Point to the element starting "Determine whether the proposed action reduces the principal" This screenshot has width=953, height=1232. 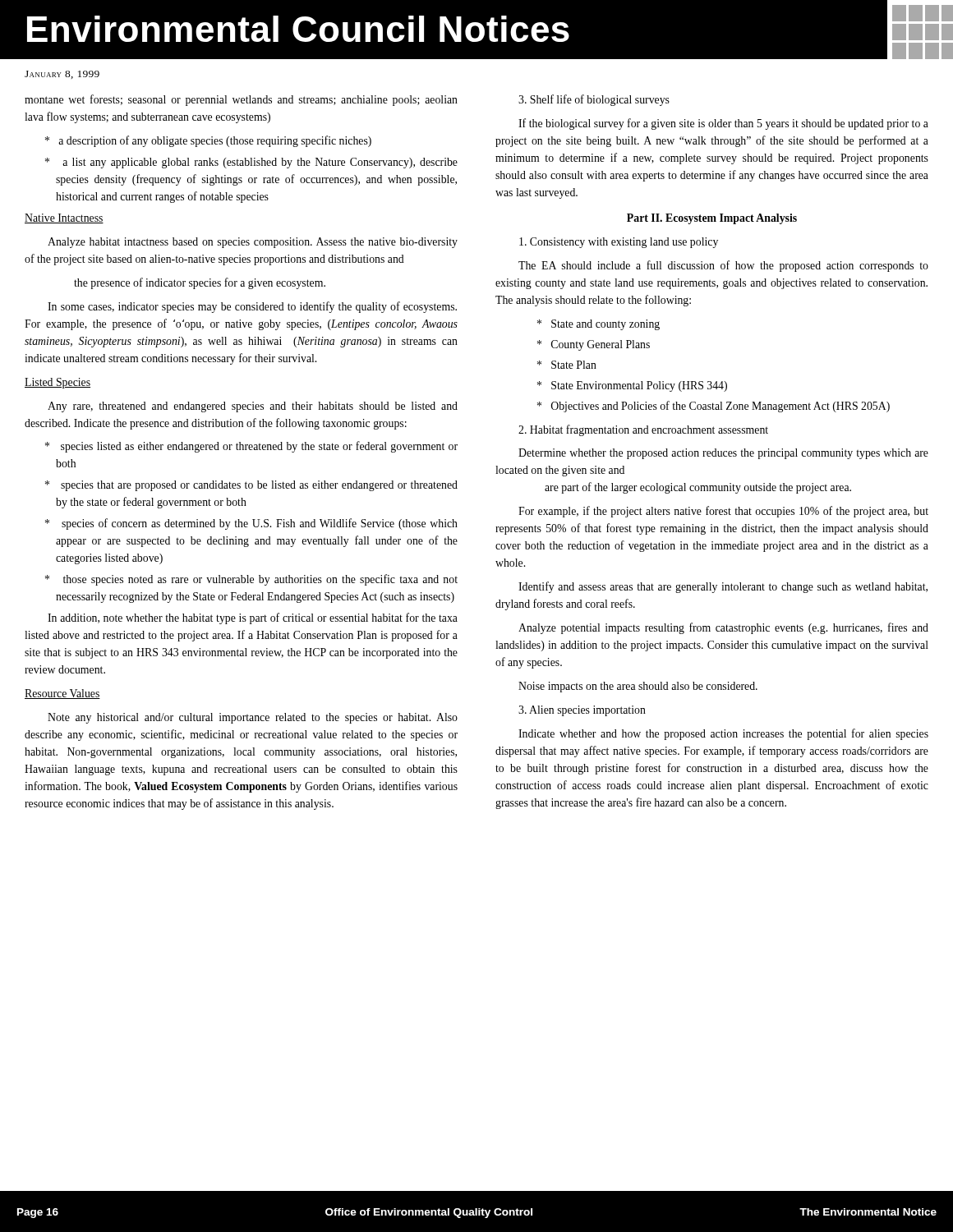tap(723, 454)
